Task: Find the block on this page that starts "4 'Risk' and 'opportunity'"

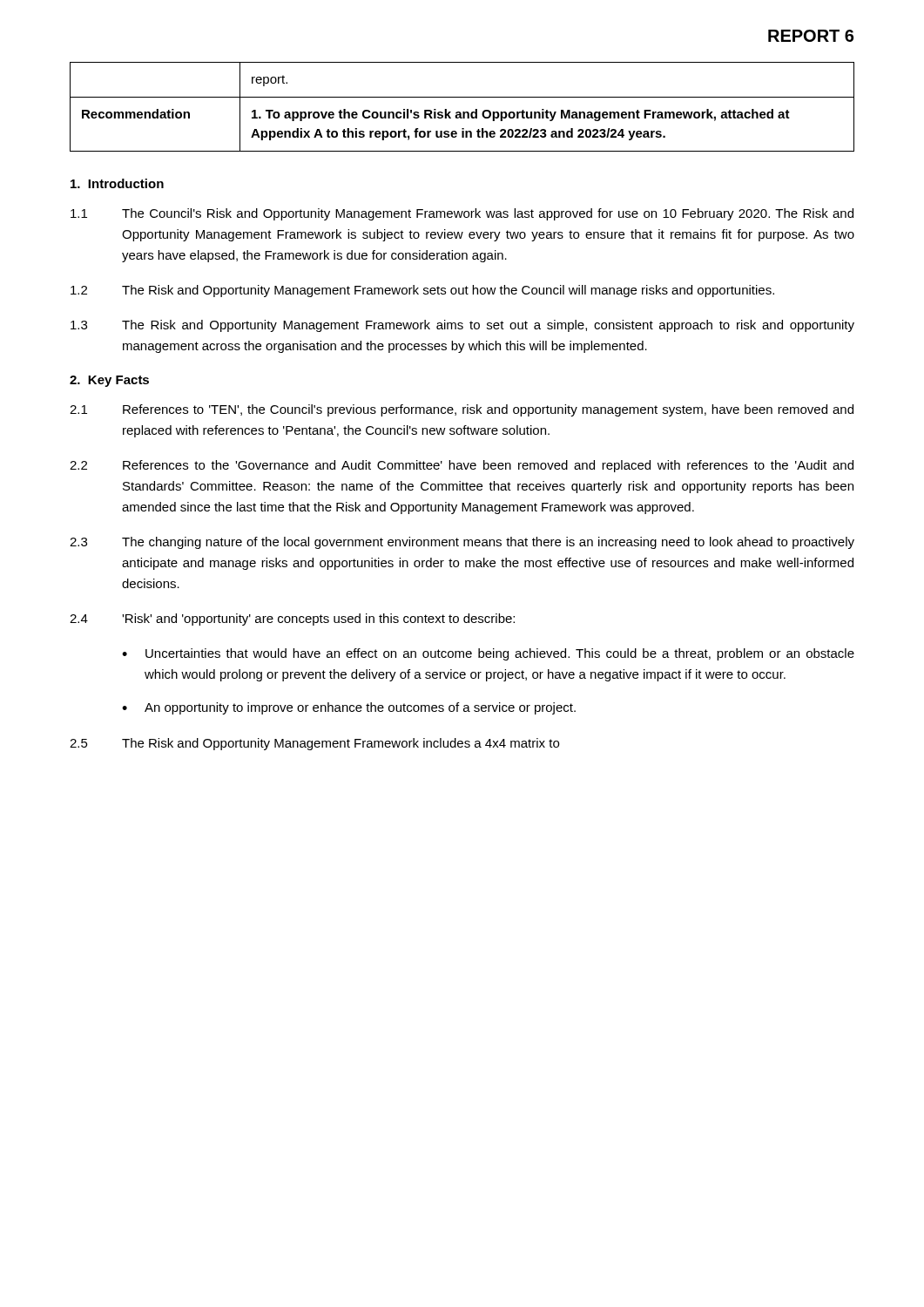Action: [x=462, y=618]
